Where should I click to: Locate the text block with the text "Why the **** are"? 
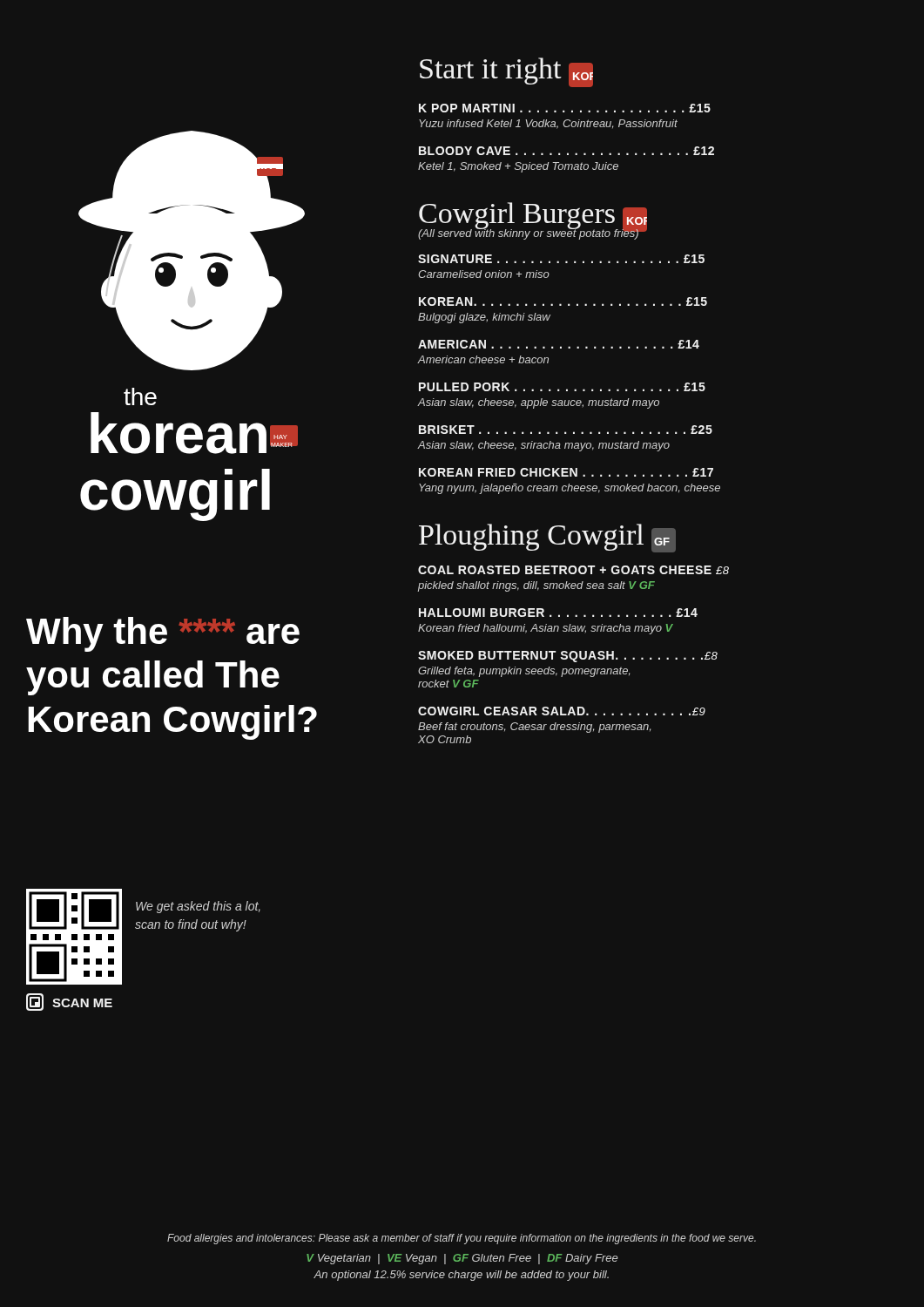pos(172,675)
